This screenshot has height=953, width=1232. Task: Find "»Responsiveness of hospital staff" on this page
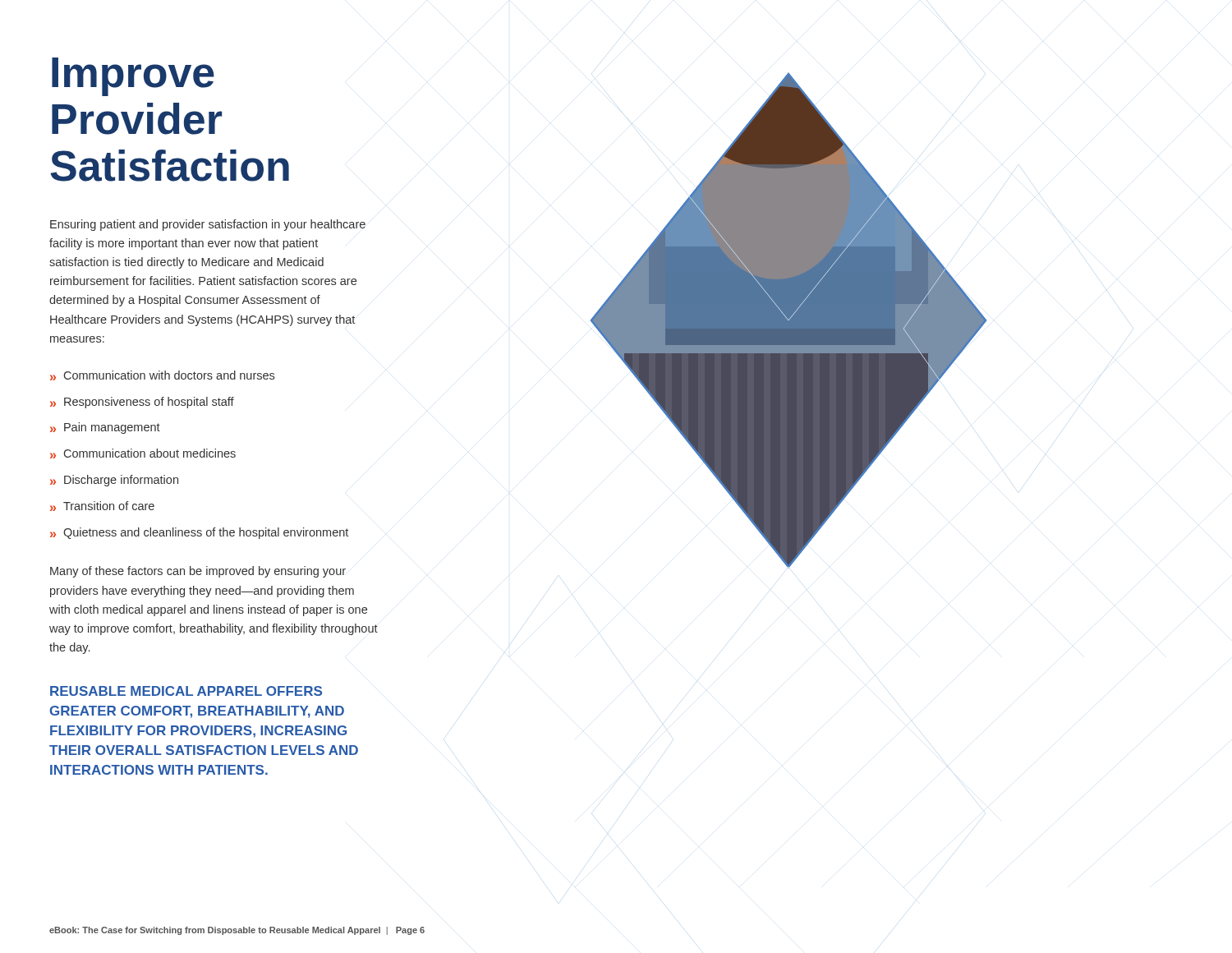tap(141, 403)
